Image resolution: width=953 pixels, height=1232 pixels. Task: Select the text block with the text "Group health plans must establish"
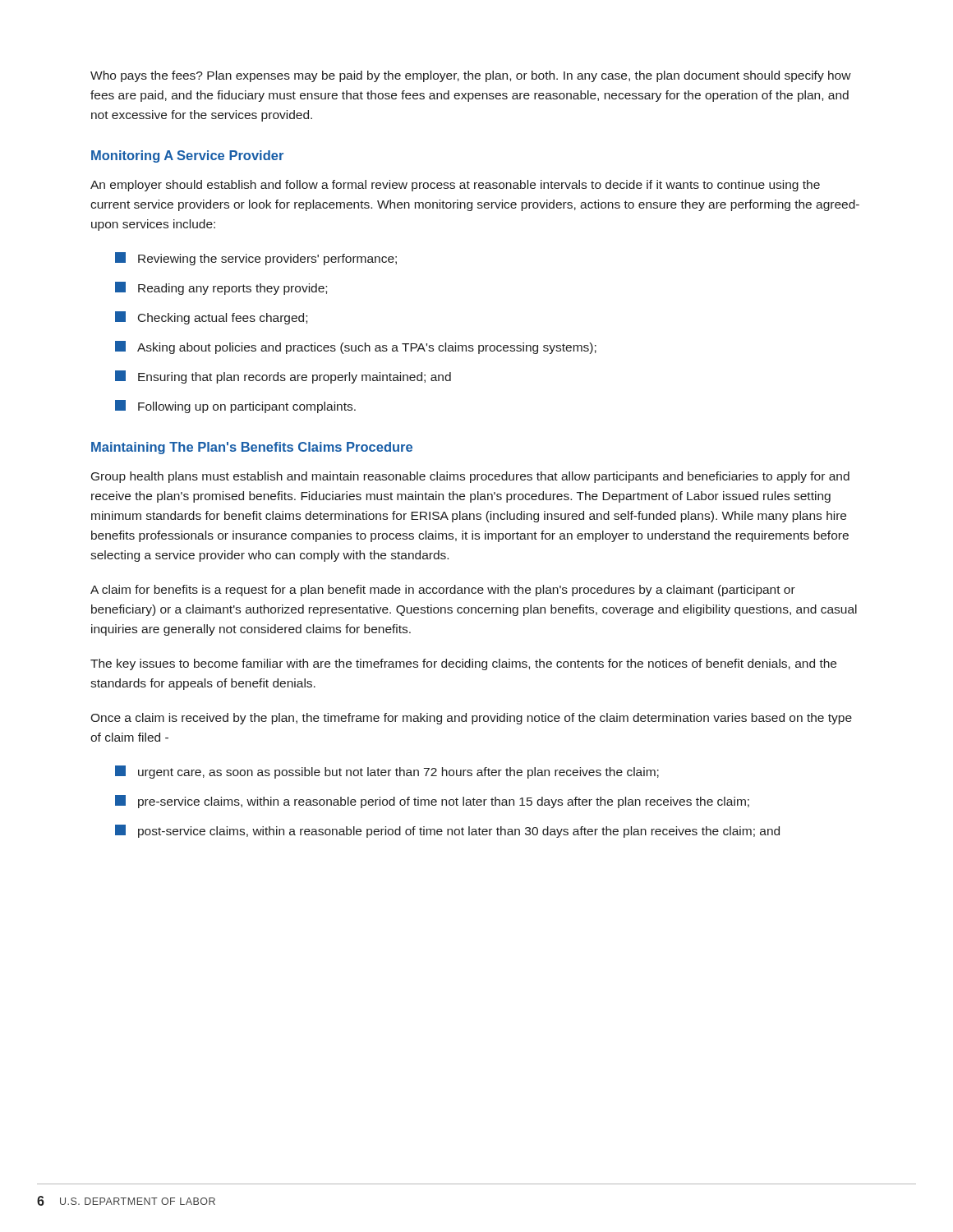[x=470, y=516]
